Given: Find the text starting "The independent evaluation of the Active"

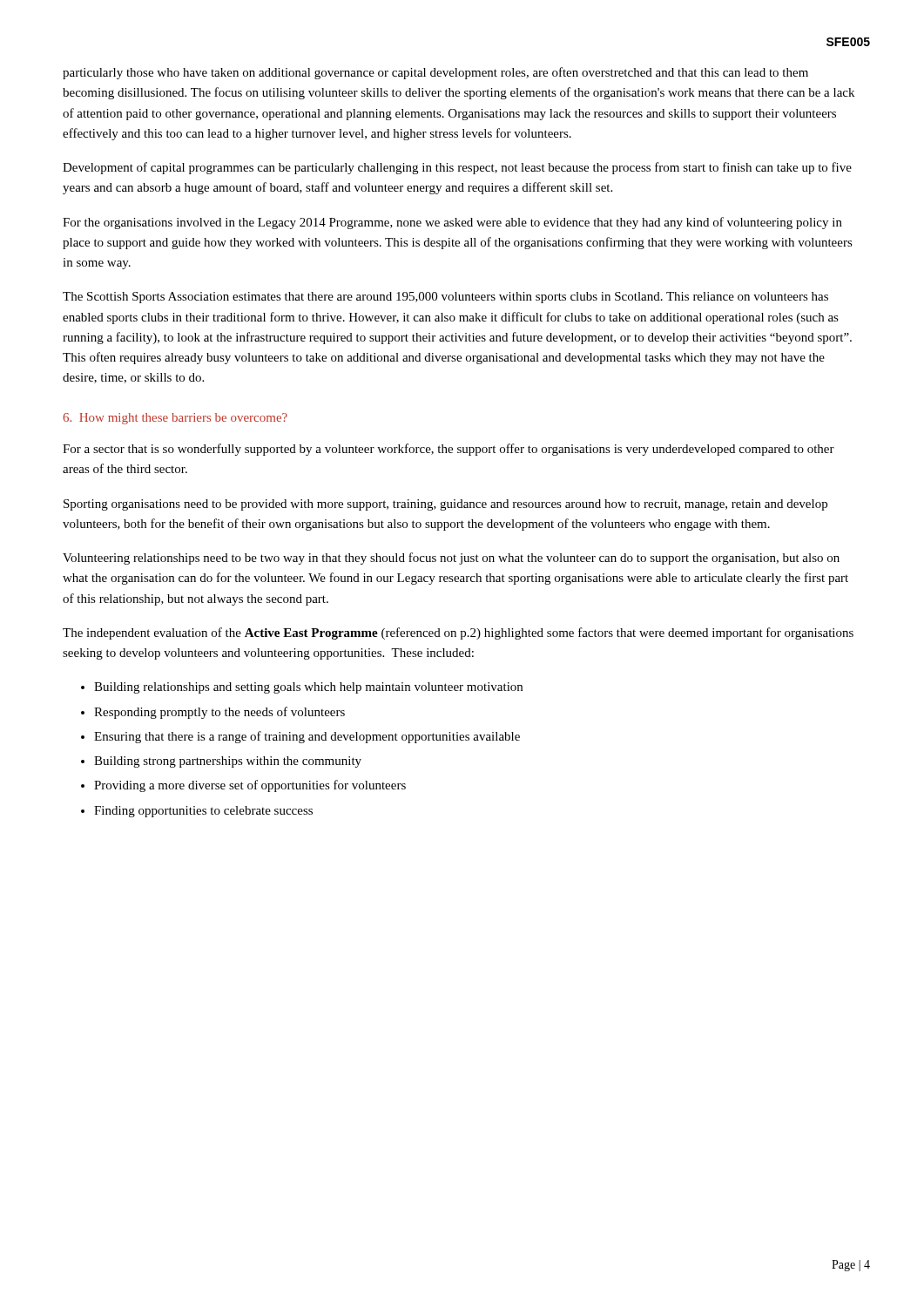Looking at the screenshot, I should [x=458, y=643].
